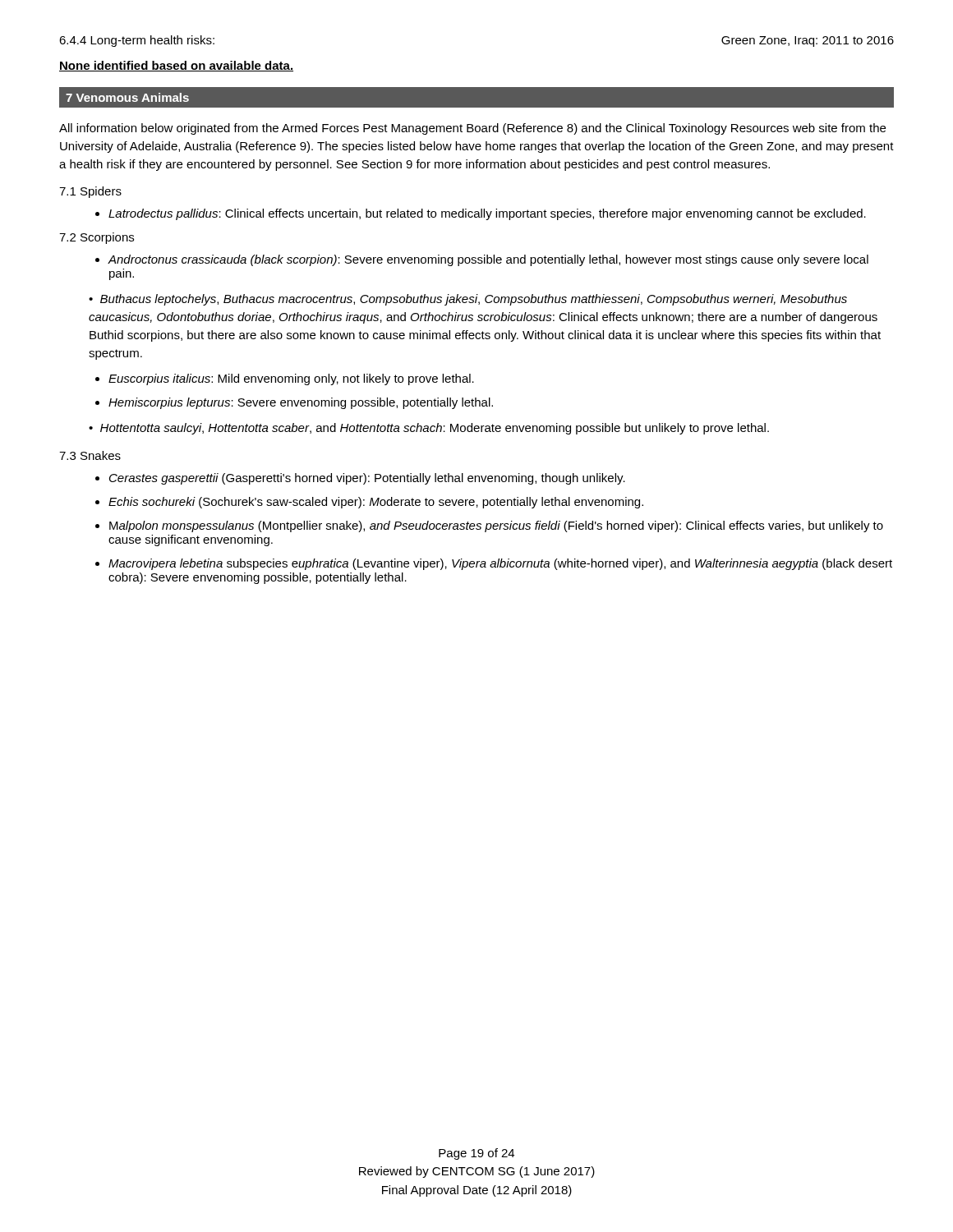The image size is (953, 1232).
Task: Click on the region starting "Macrovipera lebetina subspecies euphratica (Levantine"
Action: (x=500, y=570)
